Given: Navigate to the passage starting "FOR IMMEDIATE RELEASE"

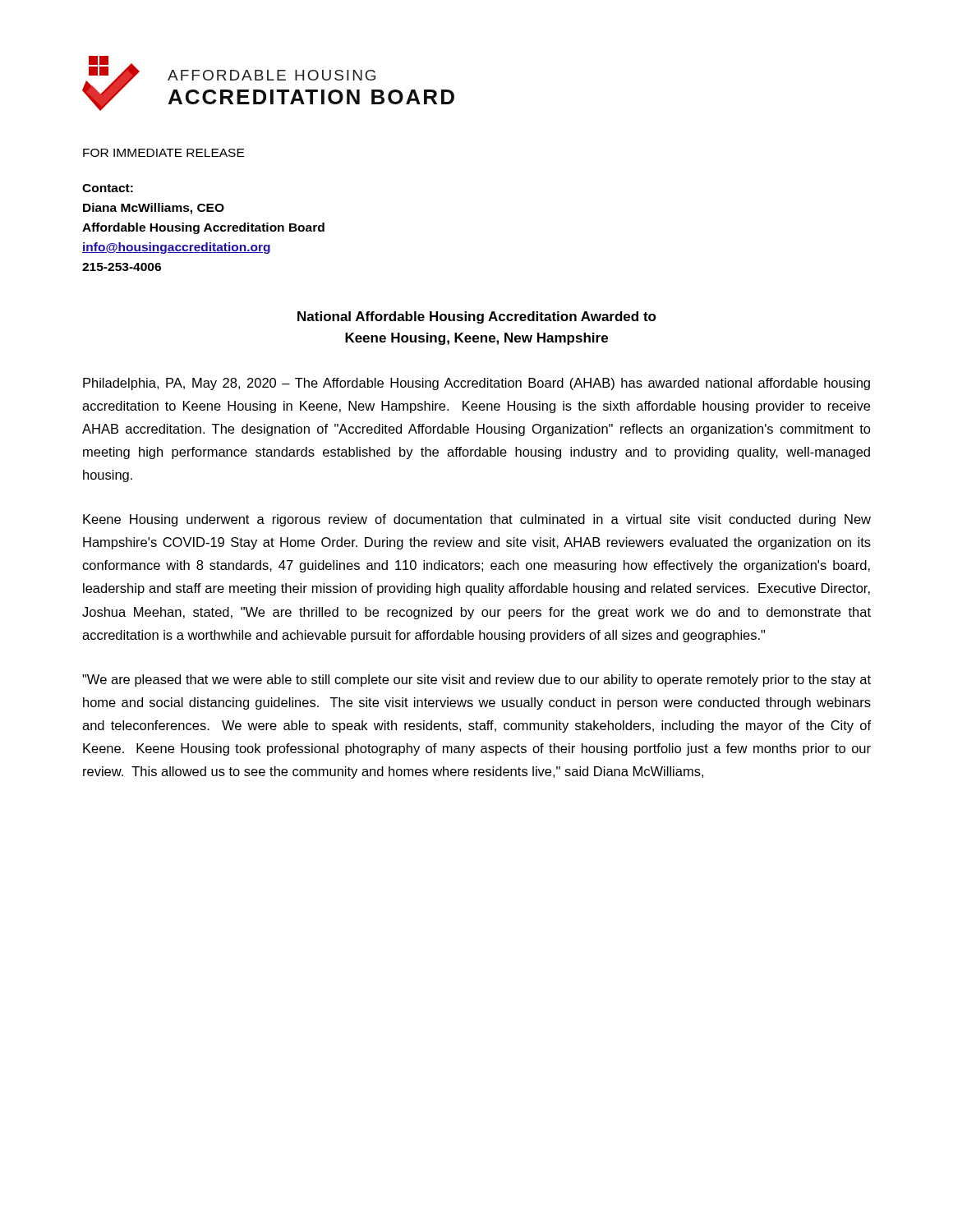Looking at the screenshot, I should (x=163, y=152).
